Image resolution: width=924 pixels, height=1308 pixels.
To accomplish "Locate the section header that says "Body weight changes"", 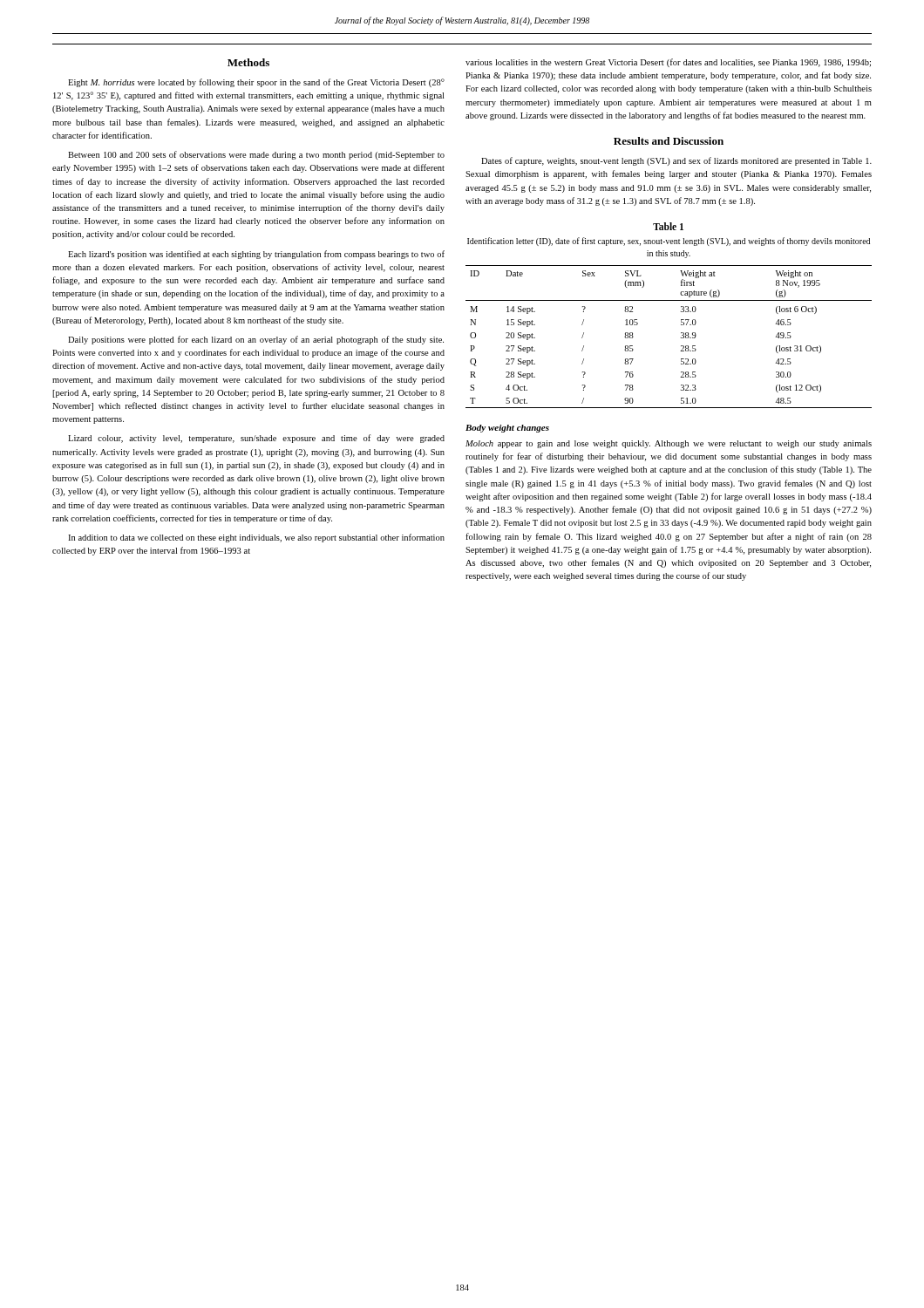I will (507, 427).
